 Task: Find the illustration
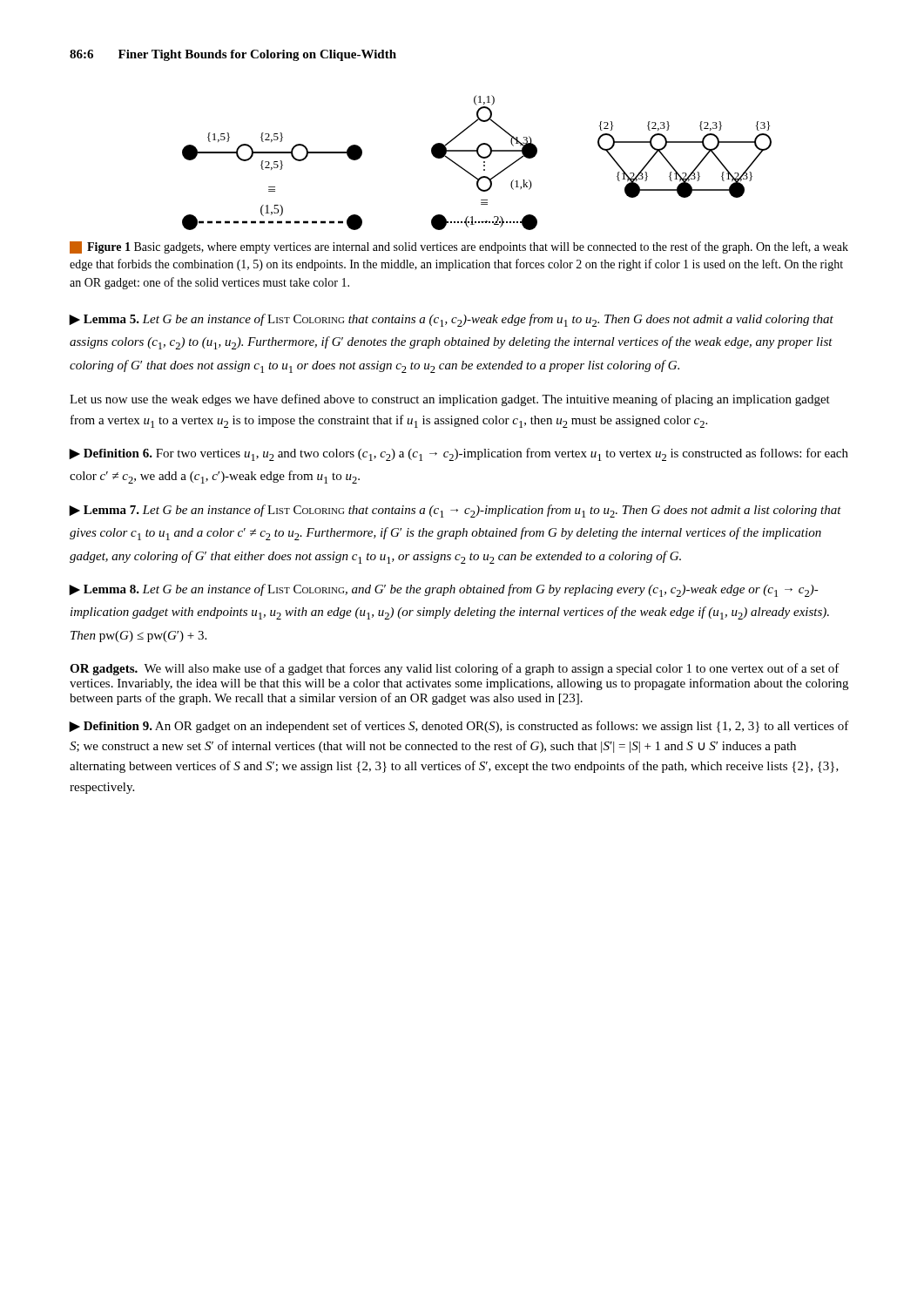tap(462, 157)
